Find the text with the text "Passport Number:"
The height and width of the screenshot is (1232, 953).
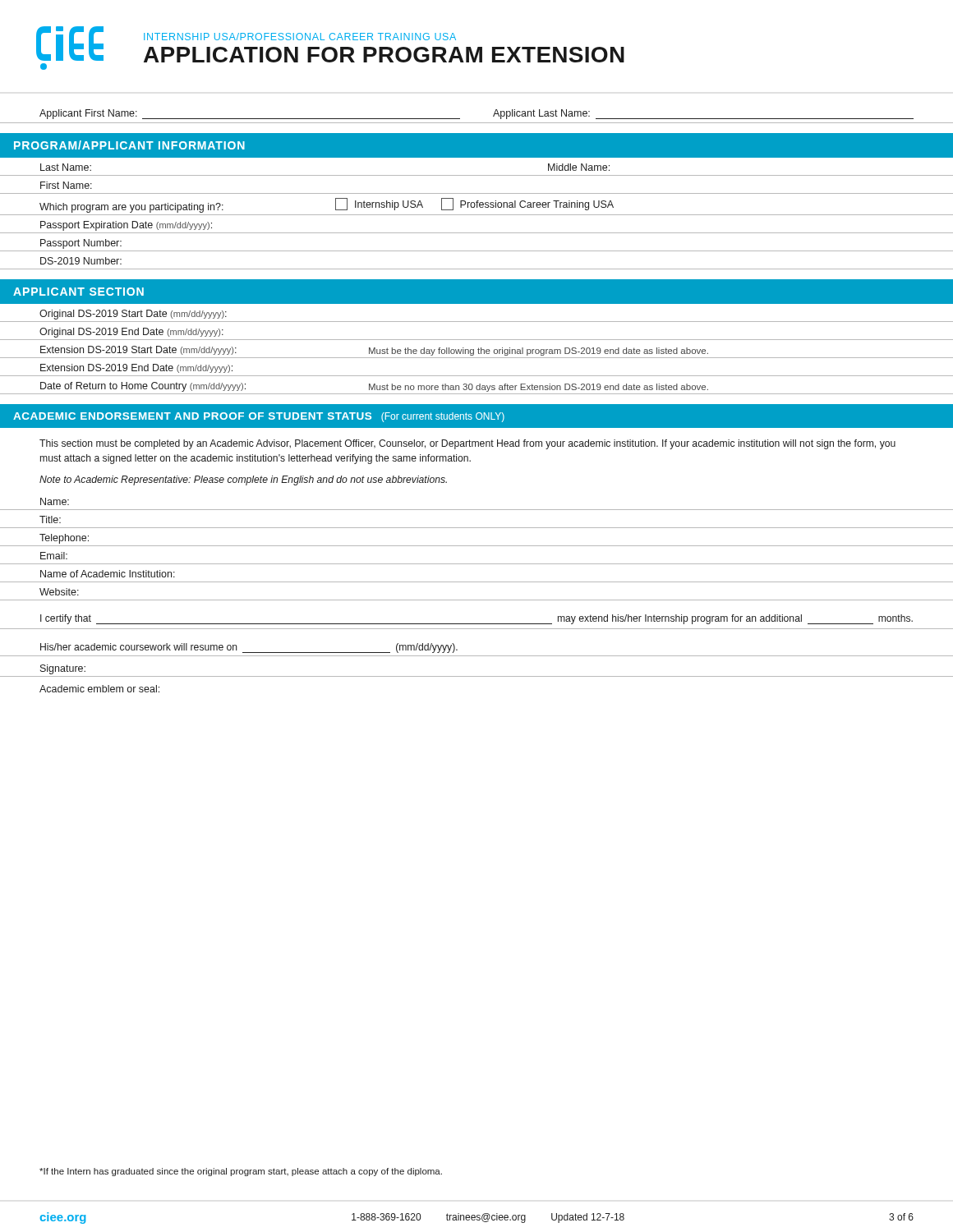[x=81, y=243]
